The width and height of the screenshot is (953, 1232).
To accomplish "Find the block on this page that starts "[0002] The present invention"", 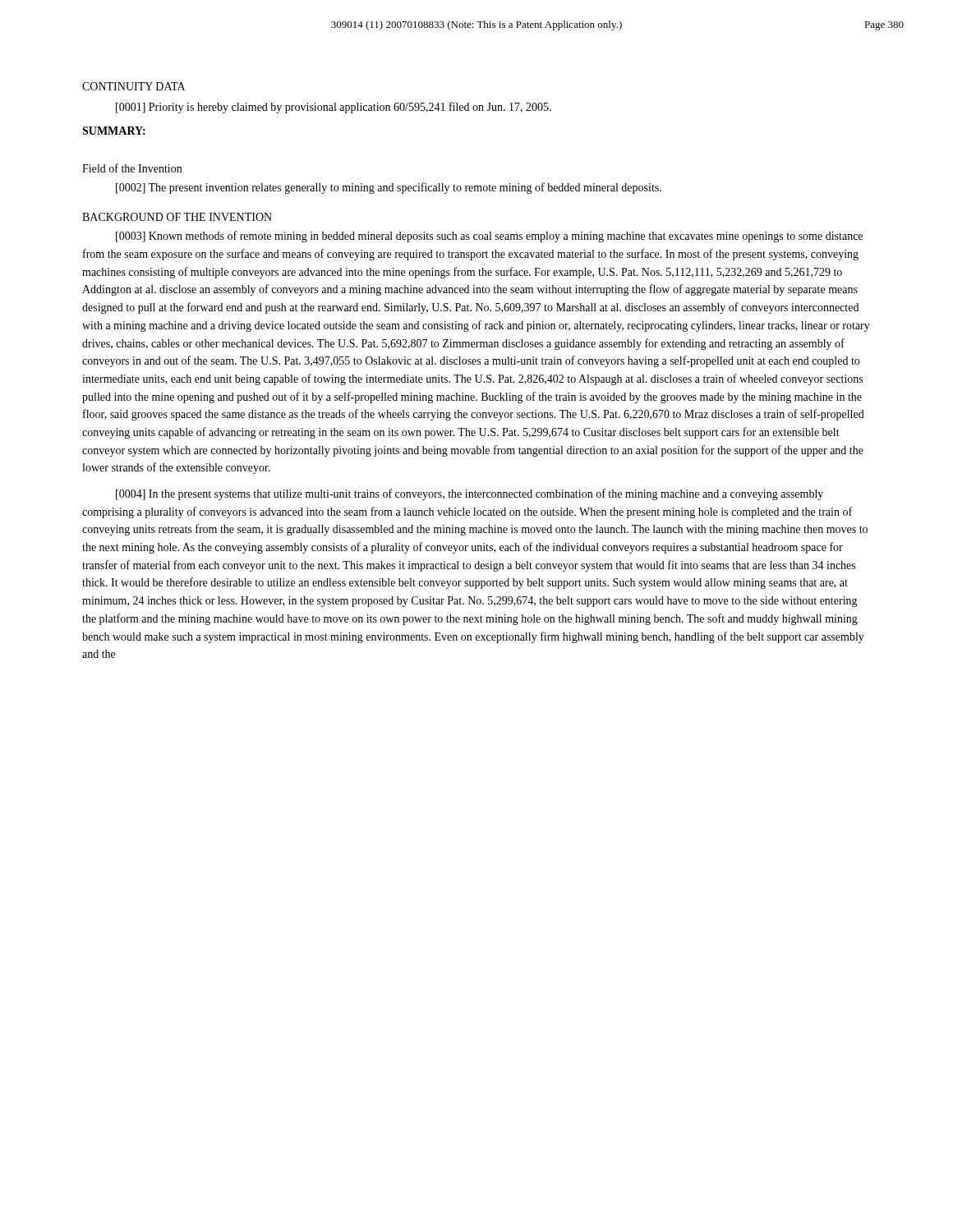I will pos(388,187).
